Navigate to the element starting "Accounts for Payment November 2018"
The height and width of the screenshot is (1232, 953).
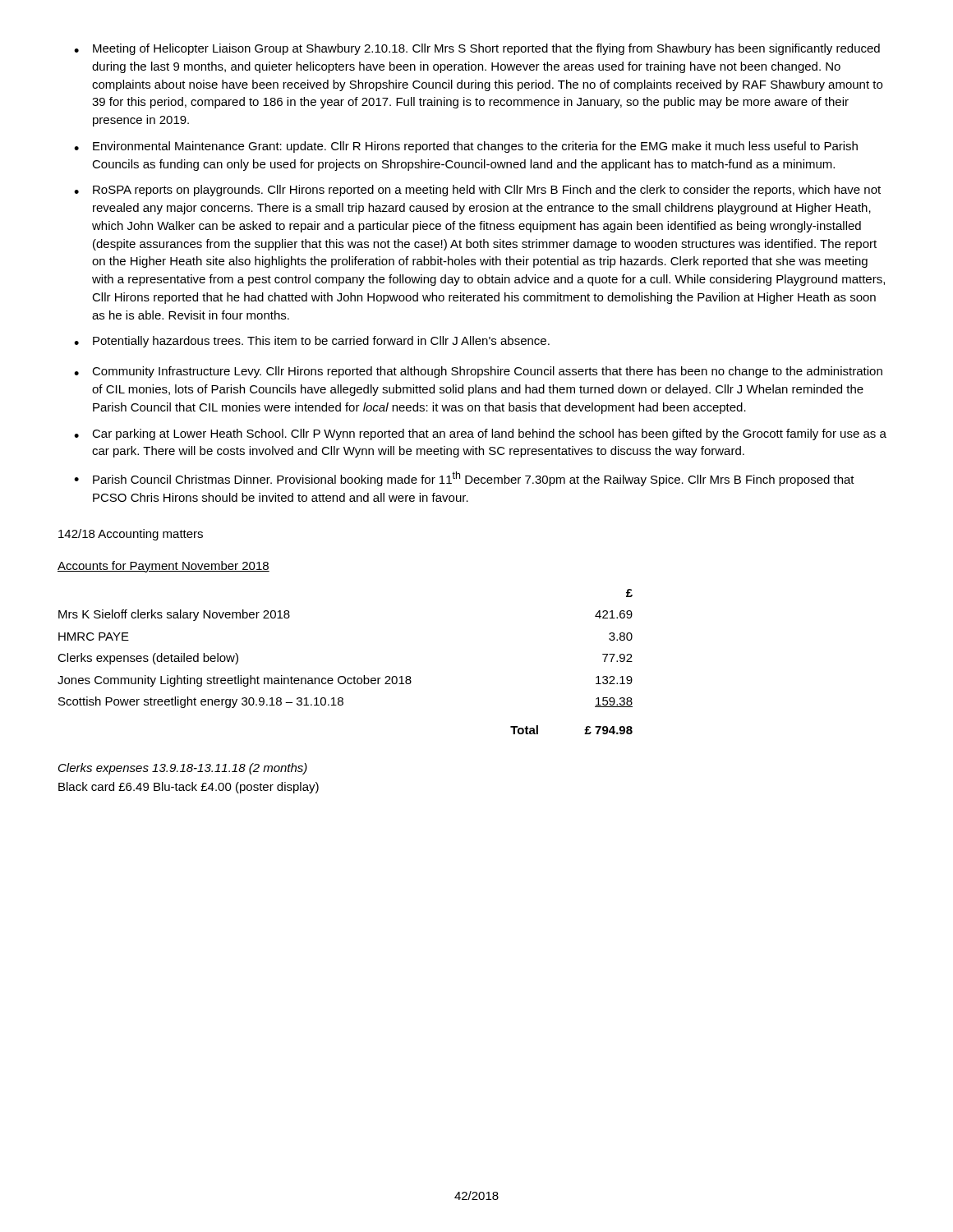(163, 565)
